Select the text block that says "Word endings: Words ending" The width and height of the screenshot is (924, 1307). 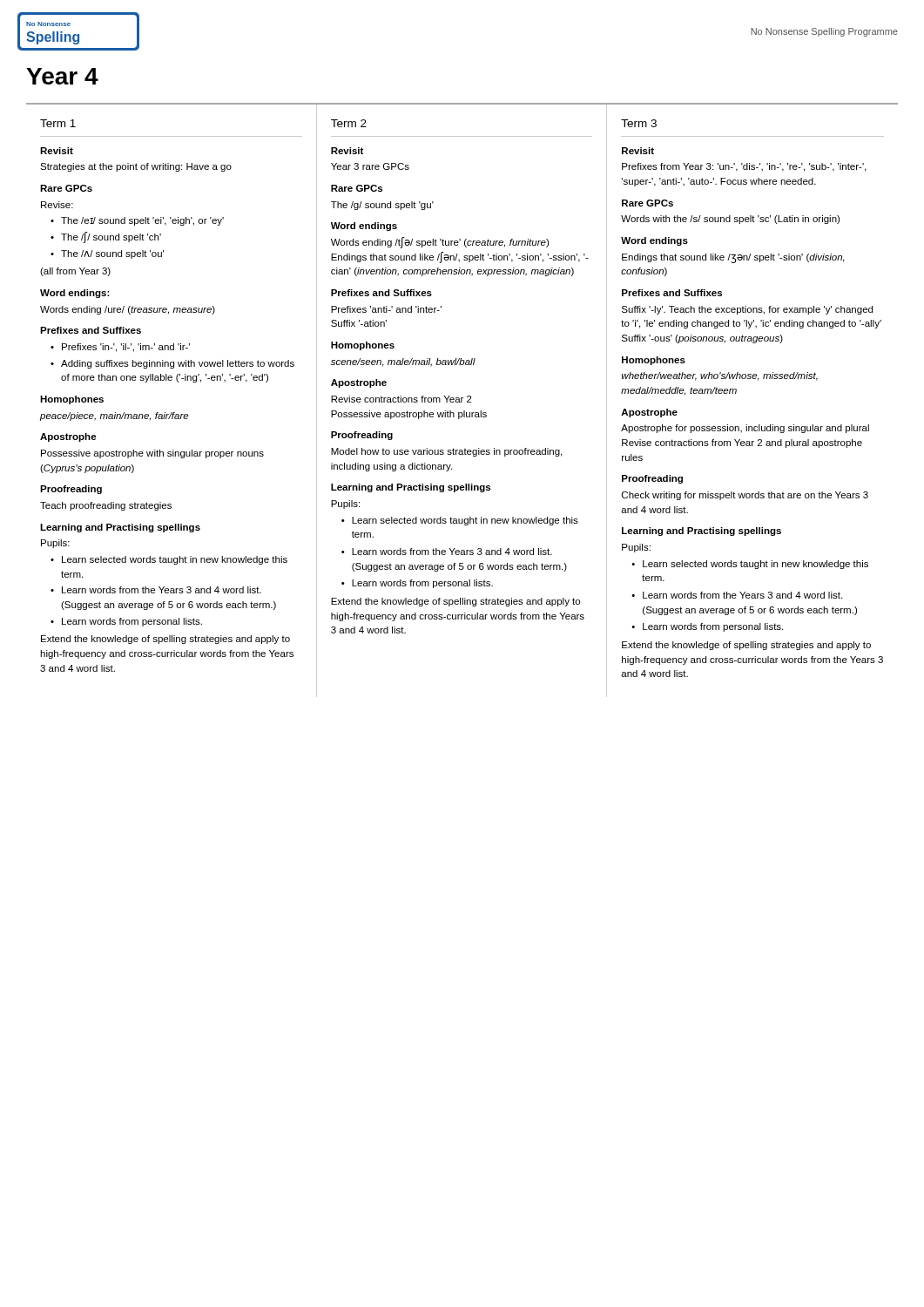point(171,301)
